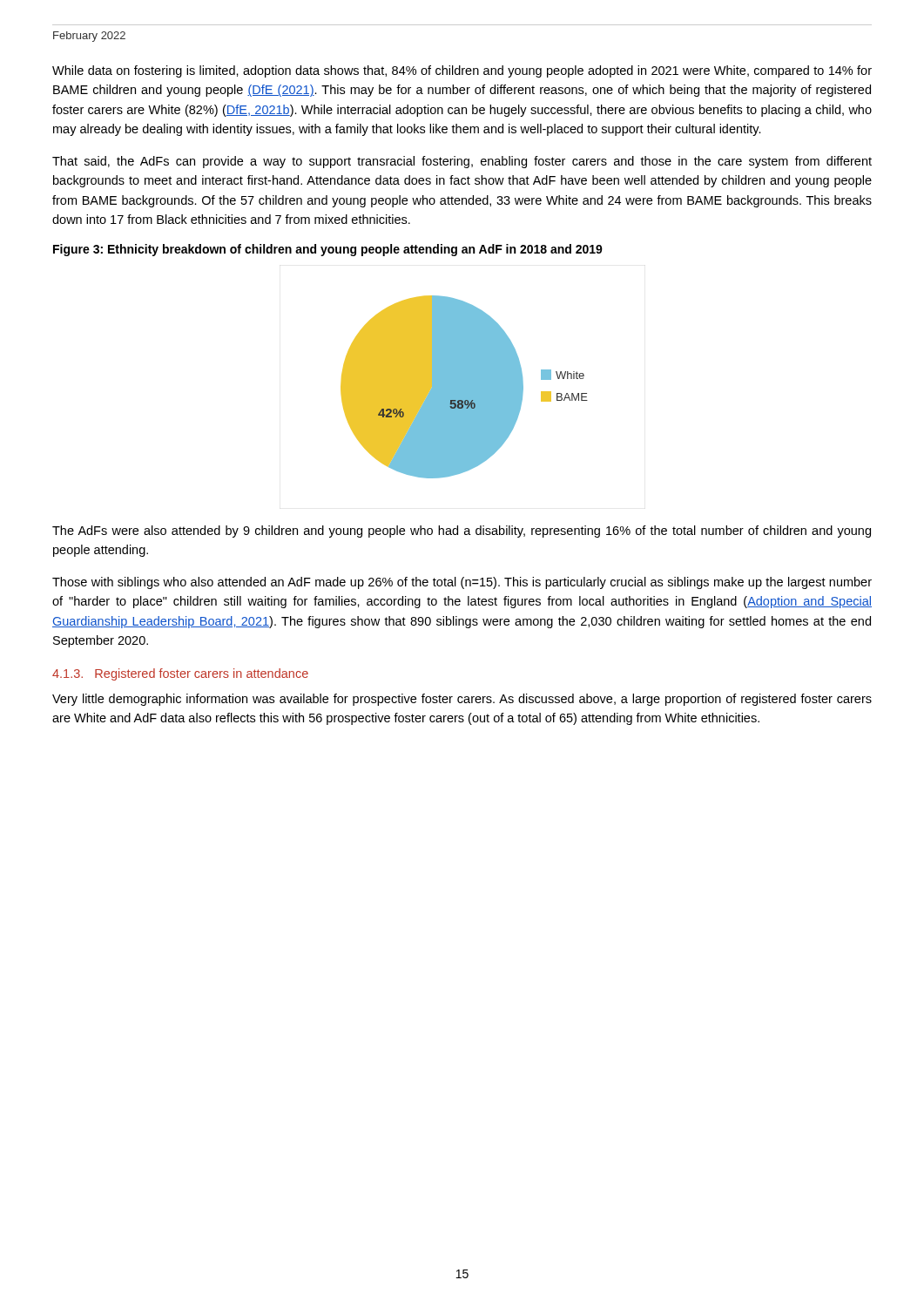
Task: Click the passage that begins "Very little demographic information was"
Action: (x=462, y=708)
